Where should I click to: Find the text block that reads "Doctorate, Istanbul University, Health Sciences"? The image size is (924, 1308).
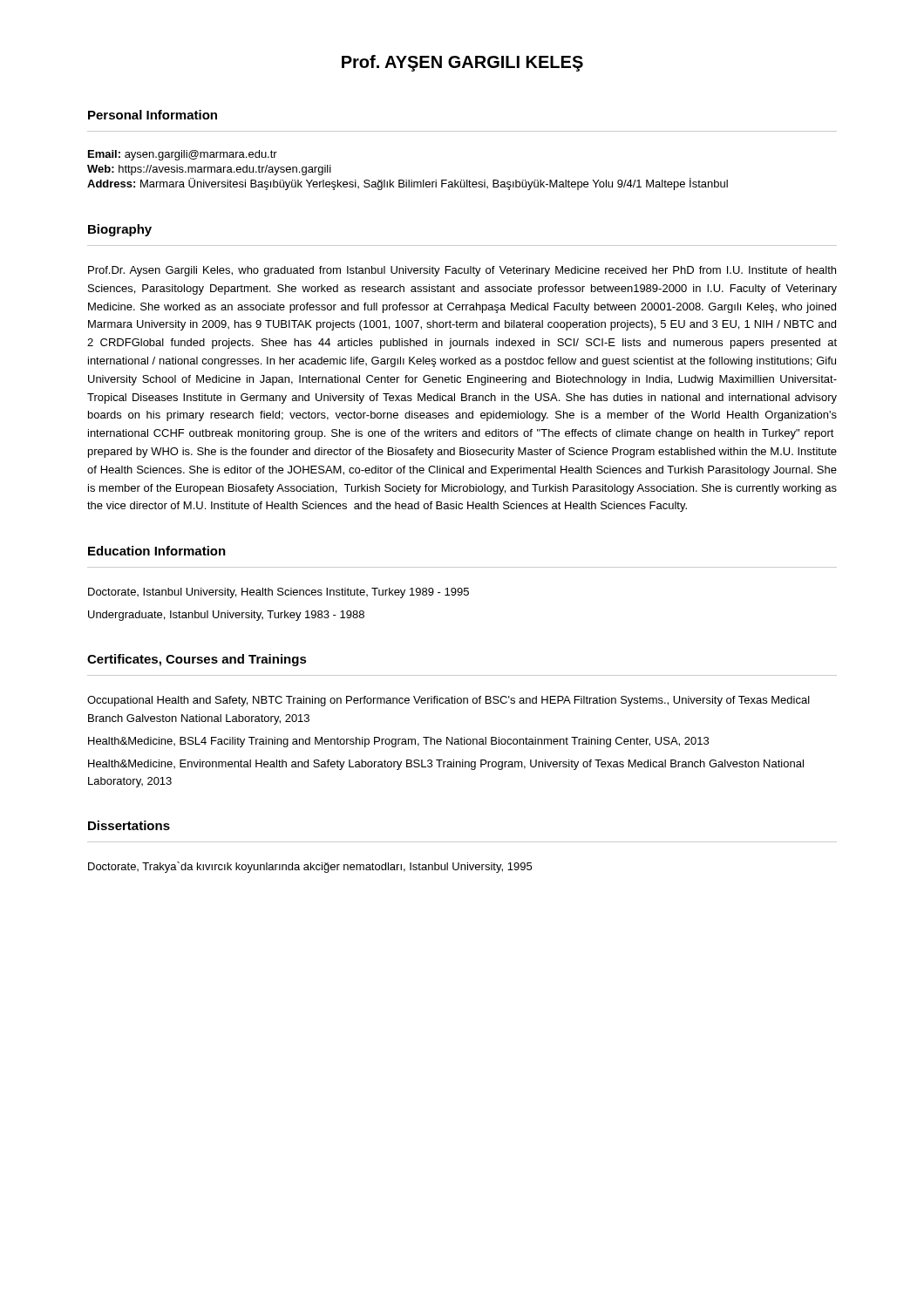pyautogui.click(x=462, y=604)
